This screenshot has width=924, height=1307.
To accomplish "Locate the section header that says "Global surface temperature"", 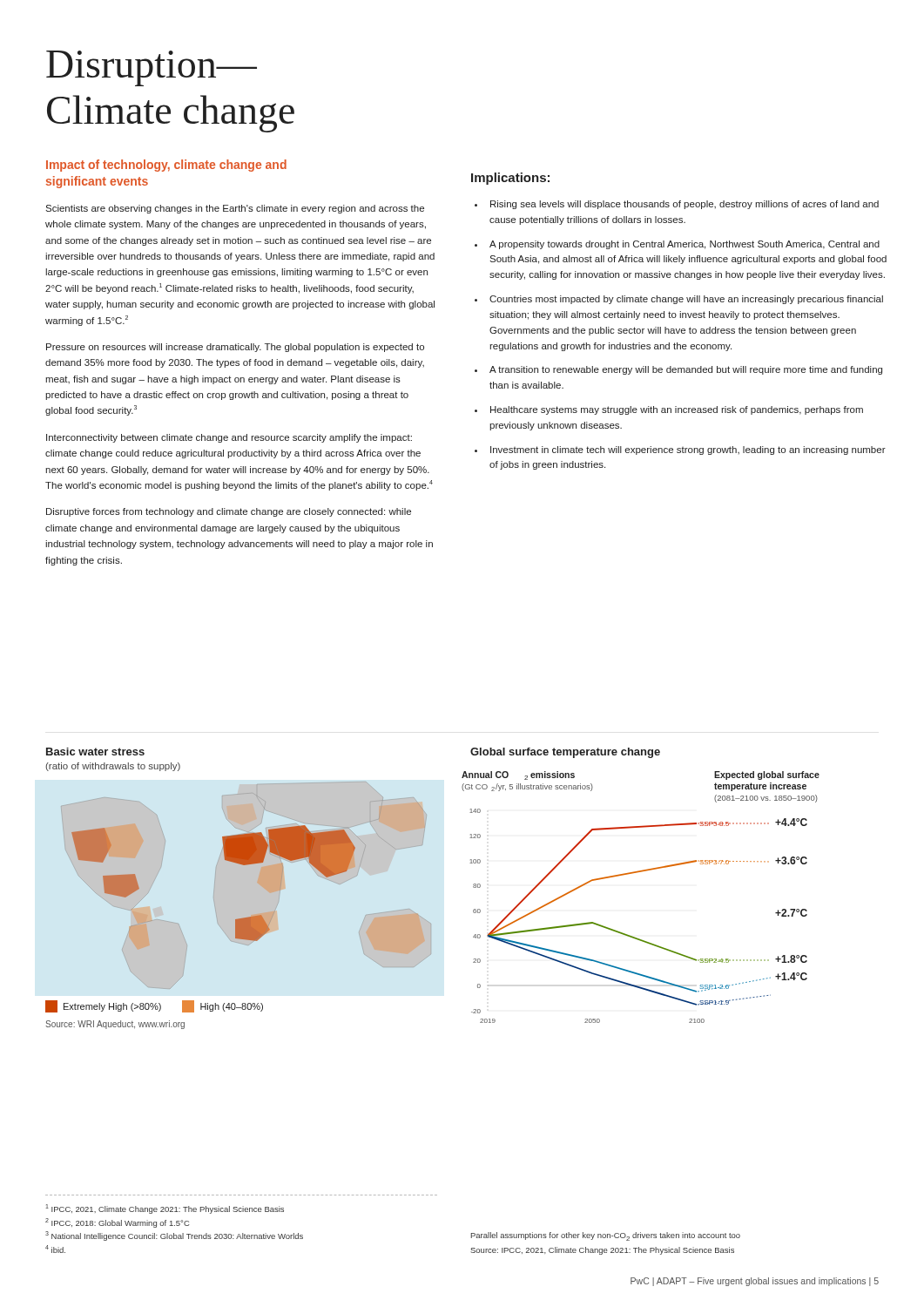I will [x=565, y=752].
